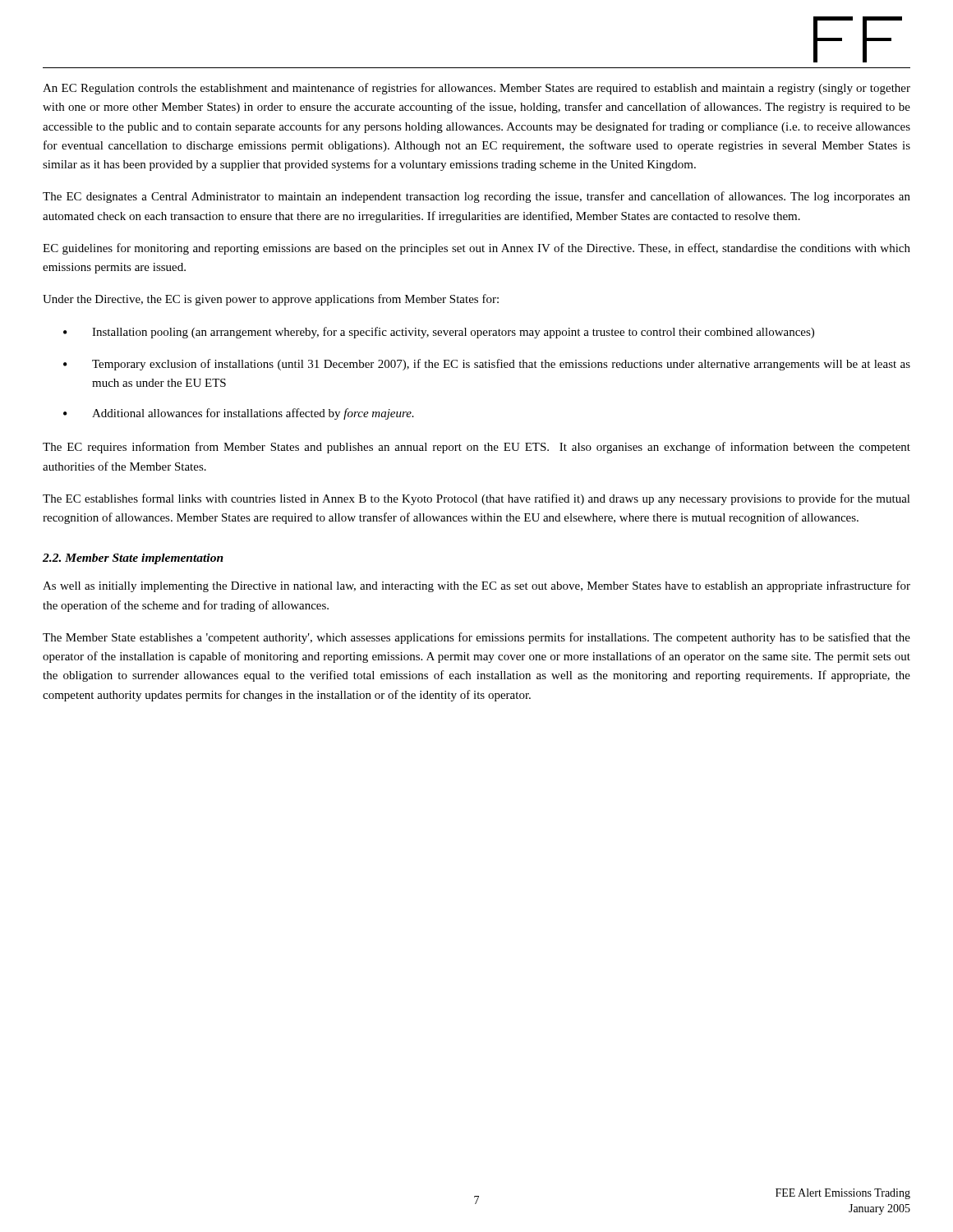Viewport: 953px width, 1232px height.
Task: Find the block on this page that starts "• Installation pooling (an arrangement"
Action: (x=486, y=333)
